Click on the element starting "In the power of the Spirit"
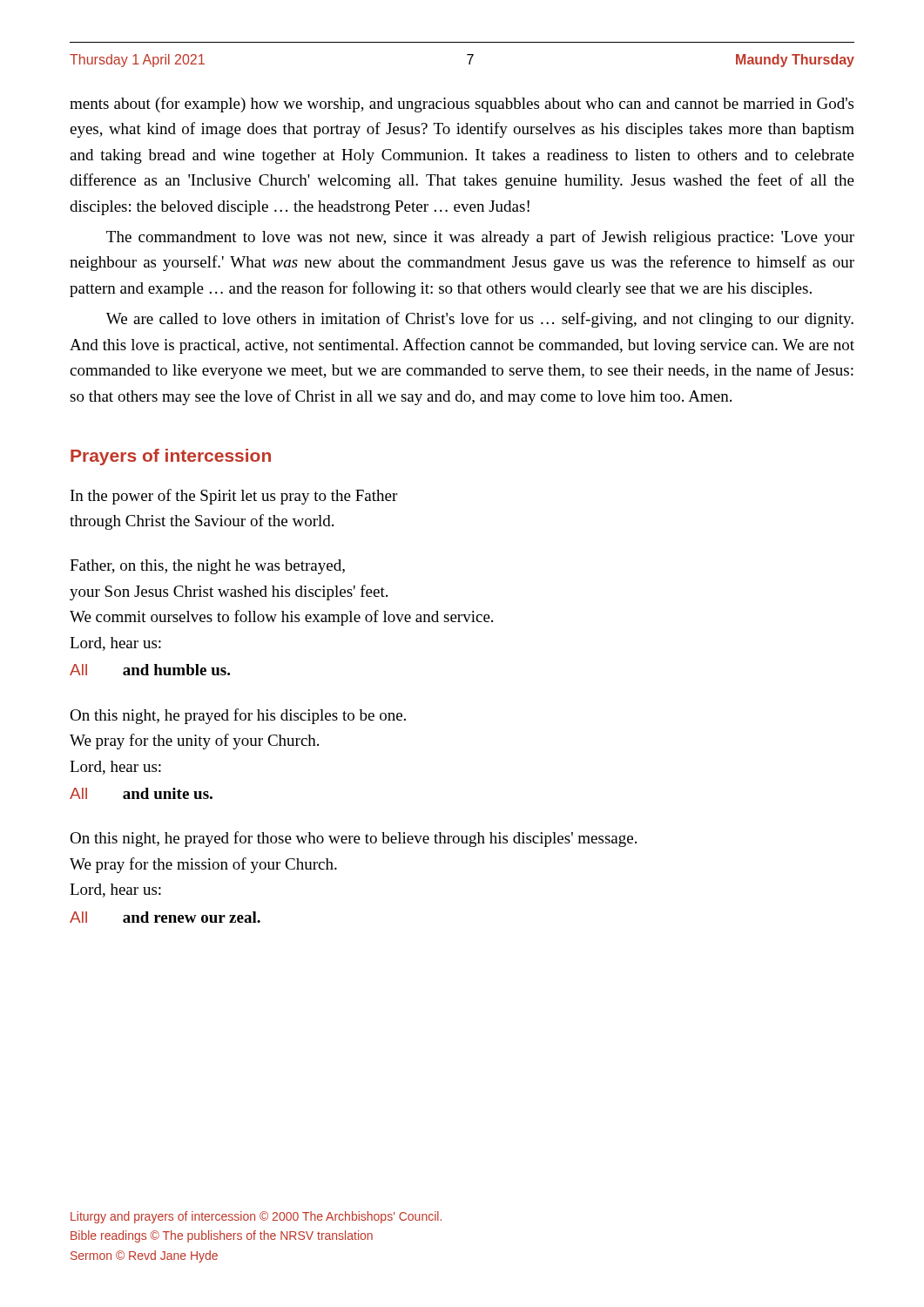Viewport: 924px width, 1307px height. pyautogui.click(x=234, y=497)
